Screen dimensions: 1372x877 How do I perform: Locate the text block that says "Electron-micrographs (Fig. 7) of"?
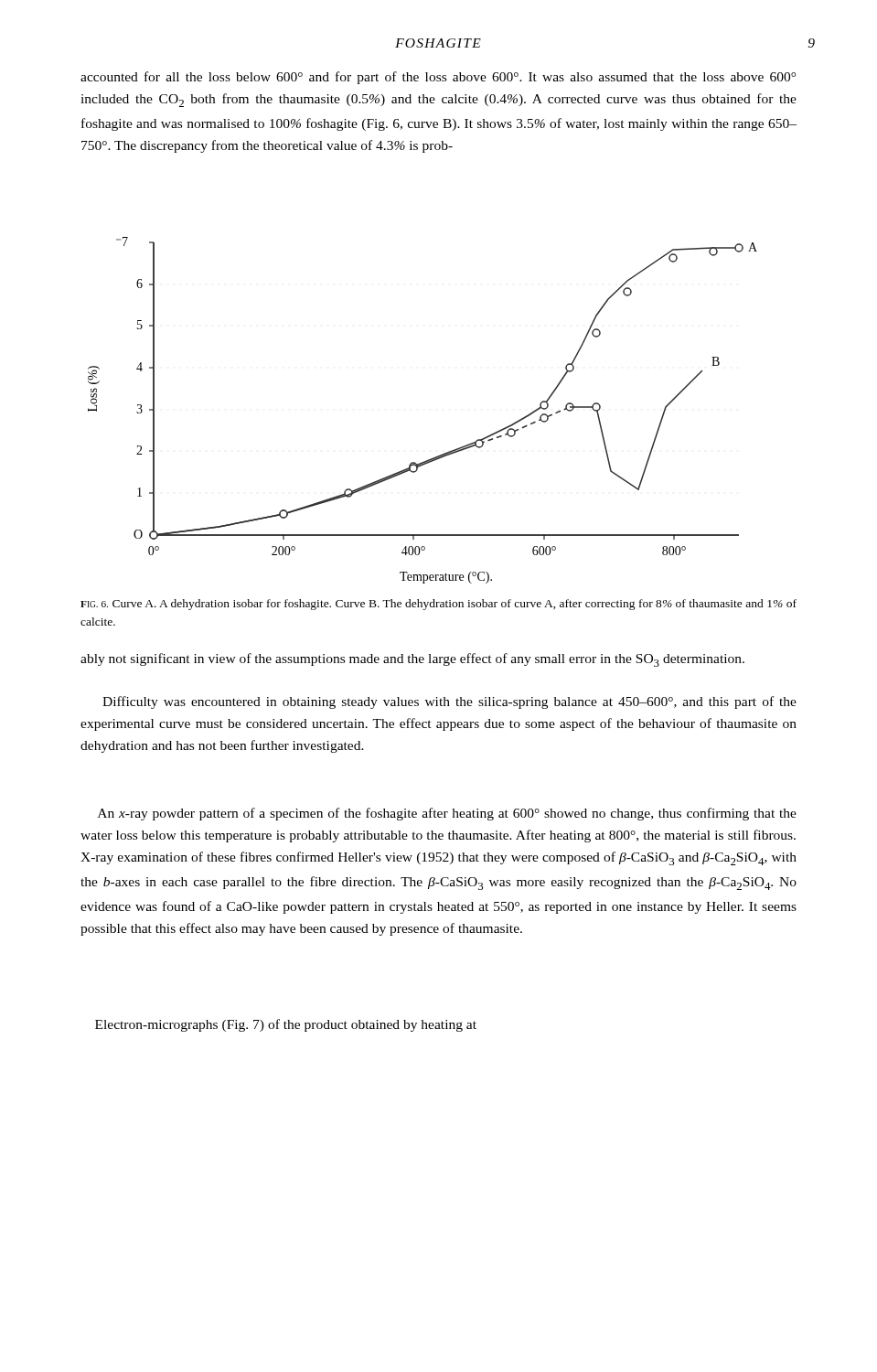click(x=278, y=1024)
